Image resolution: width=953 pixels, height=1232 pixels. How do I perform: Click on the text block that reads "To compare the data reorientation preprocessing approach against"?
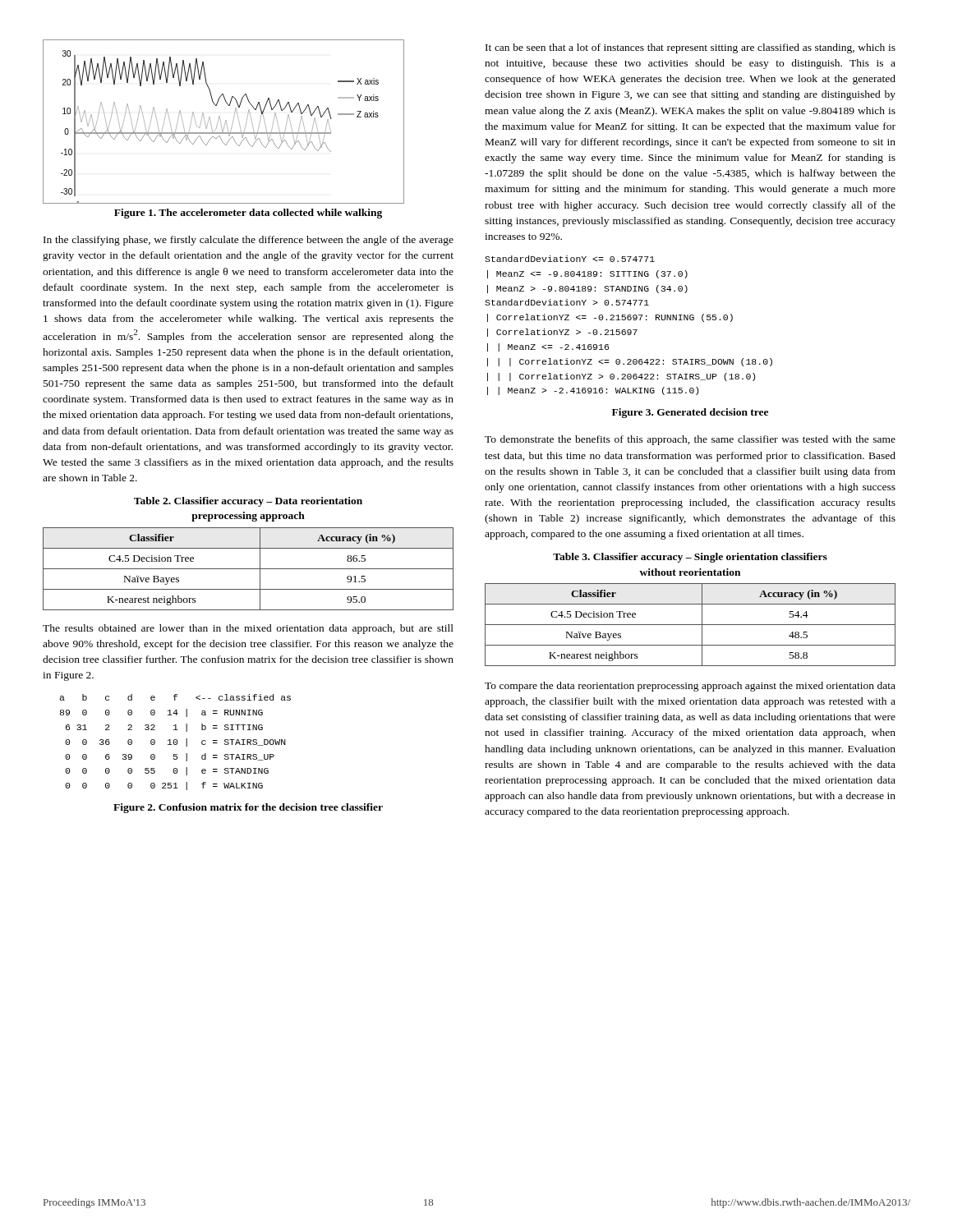click(x=690, y=748)
